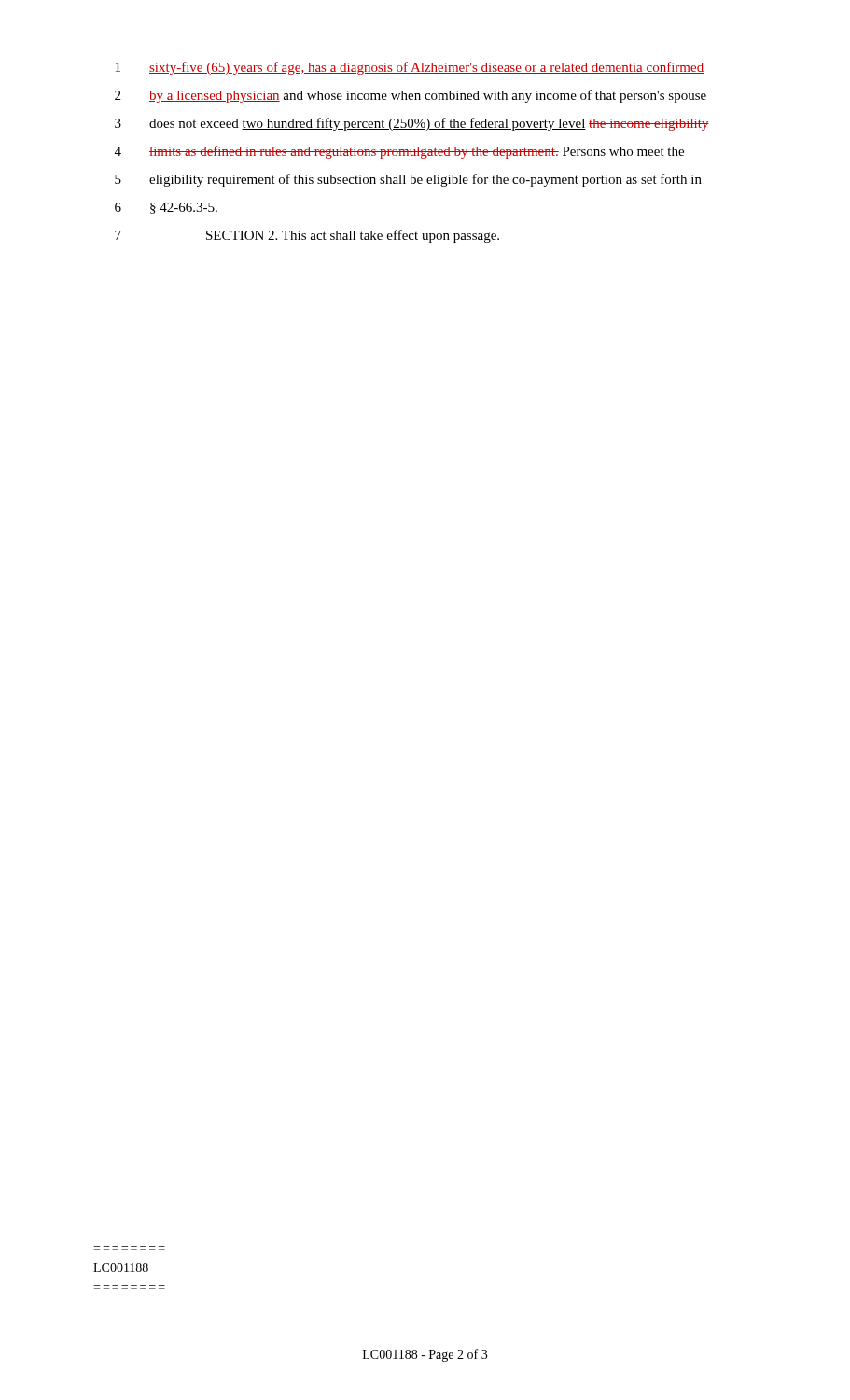Locate the block of text that opens with "3 does not exceed two hundred fifty percent"

click(434, 123)
